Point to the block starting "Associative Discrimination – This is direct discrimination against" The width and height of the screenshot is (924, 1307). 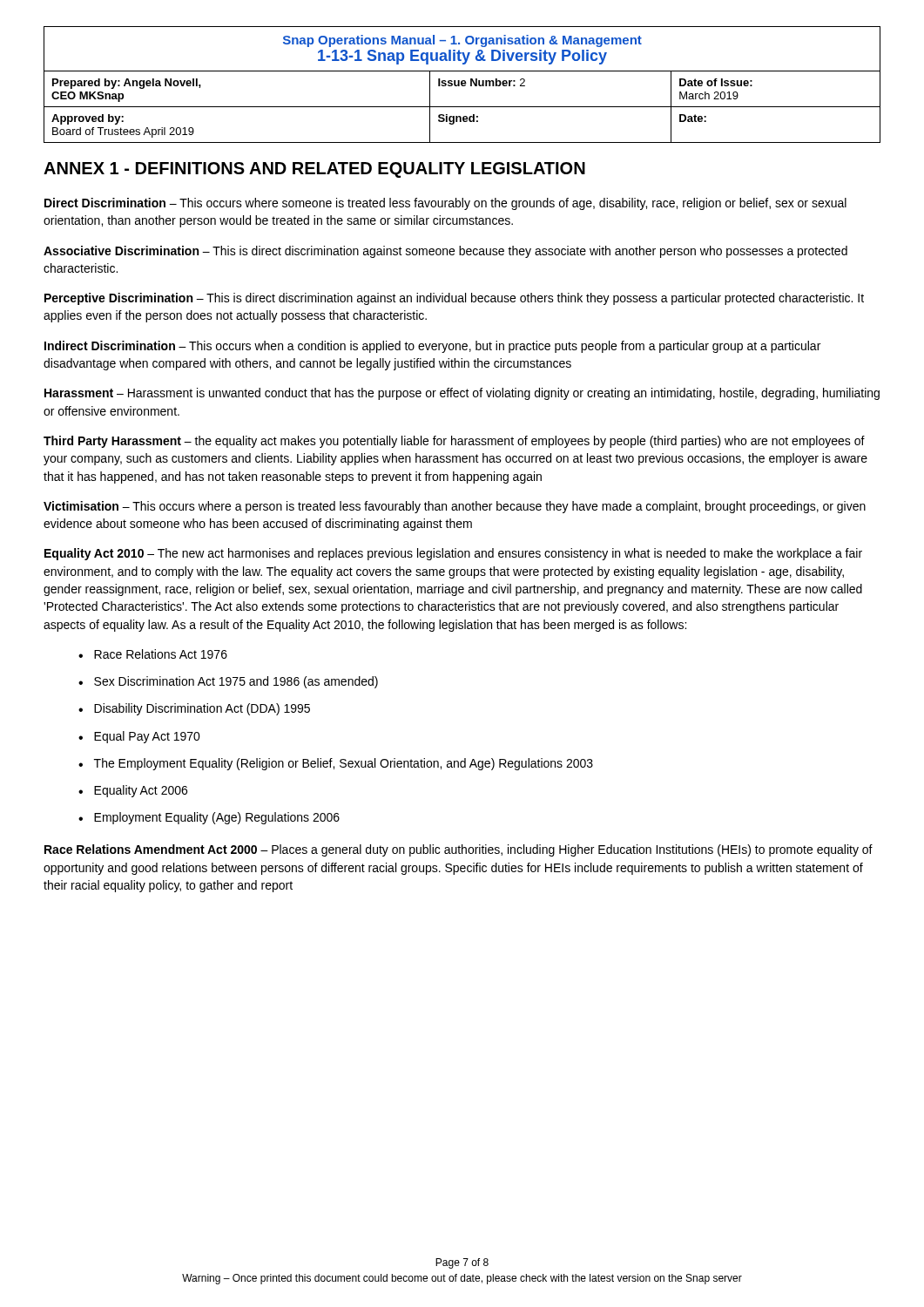coord(446,259)
